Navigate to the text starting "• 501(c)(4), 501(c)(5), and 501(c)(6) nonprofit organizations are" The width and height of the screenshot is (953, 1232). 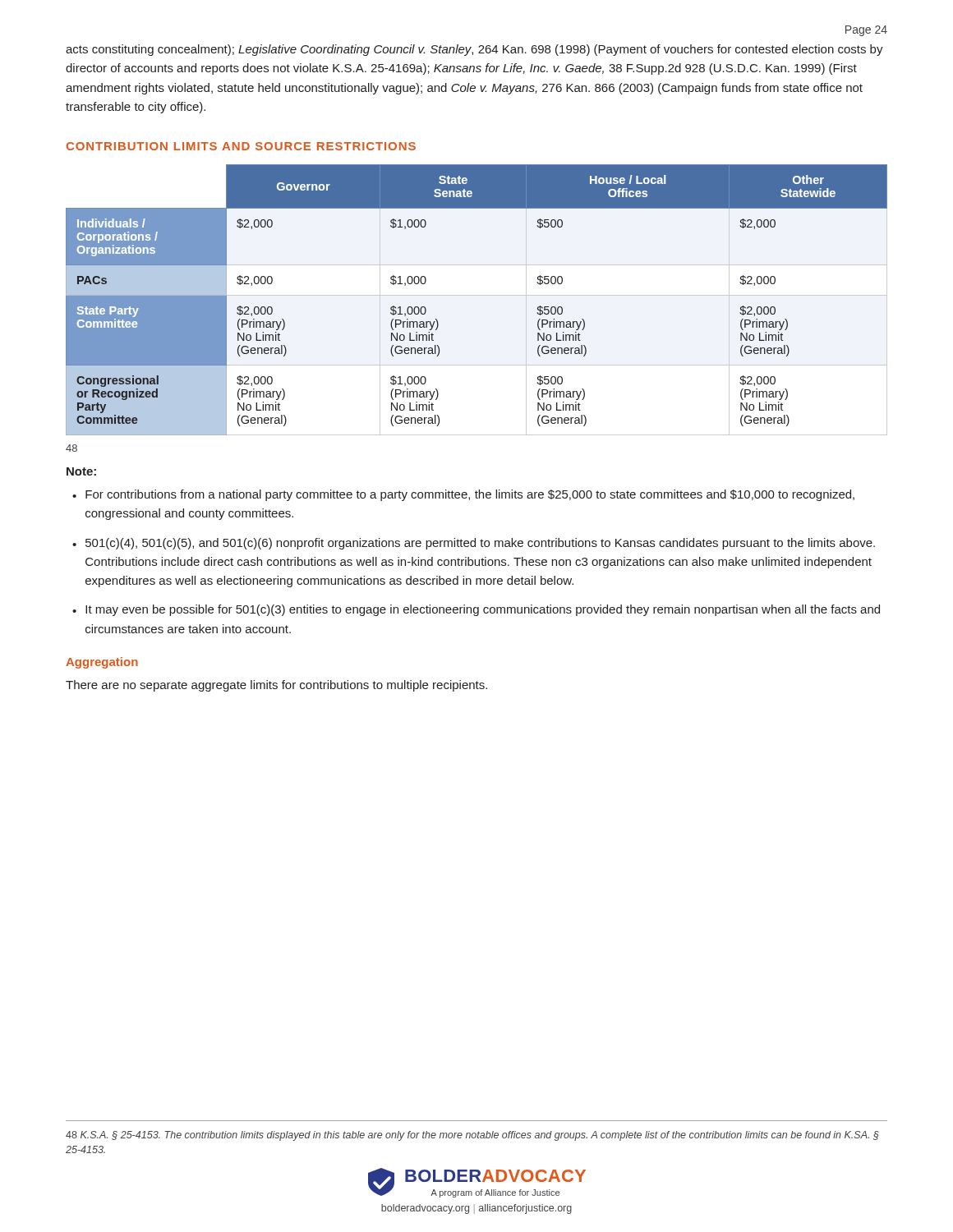[x=480, y=561]
